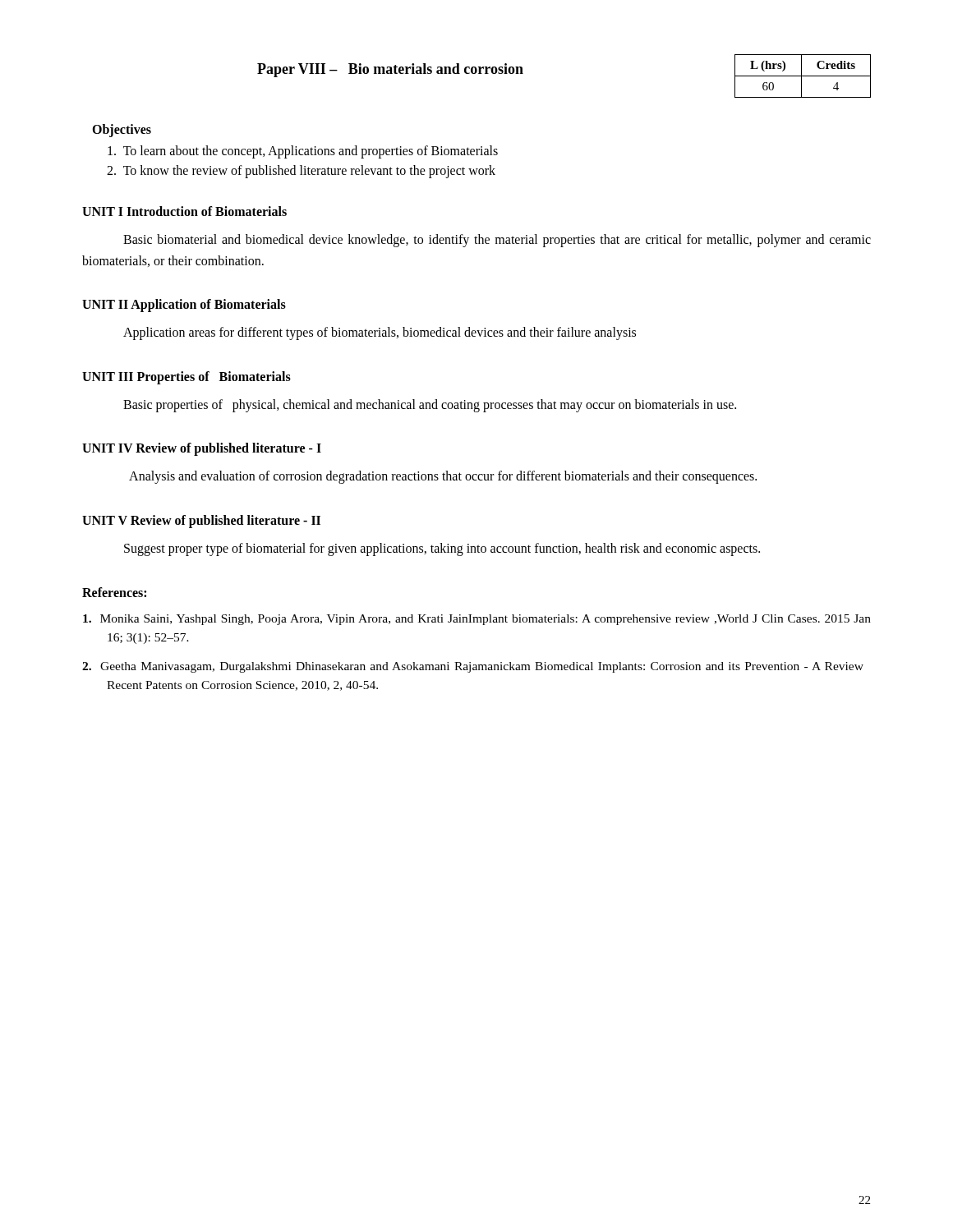Navigate to the passage starting "Suggest proper type"
This screenshot has height=1232, width=953.
pos(442,548)
